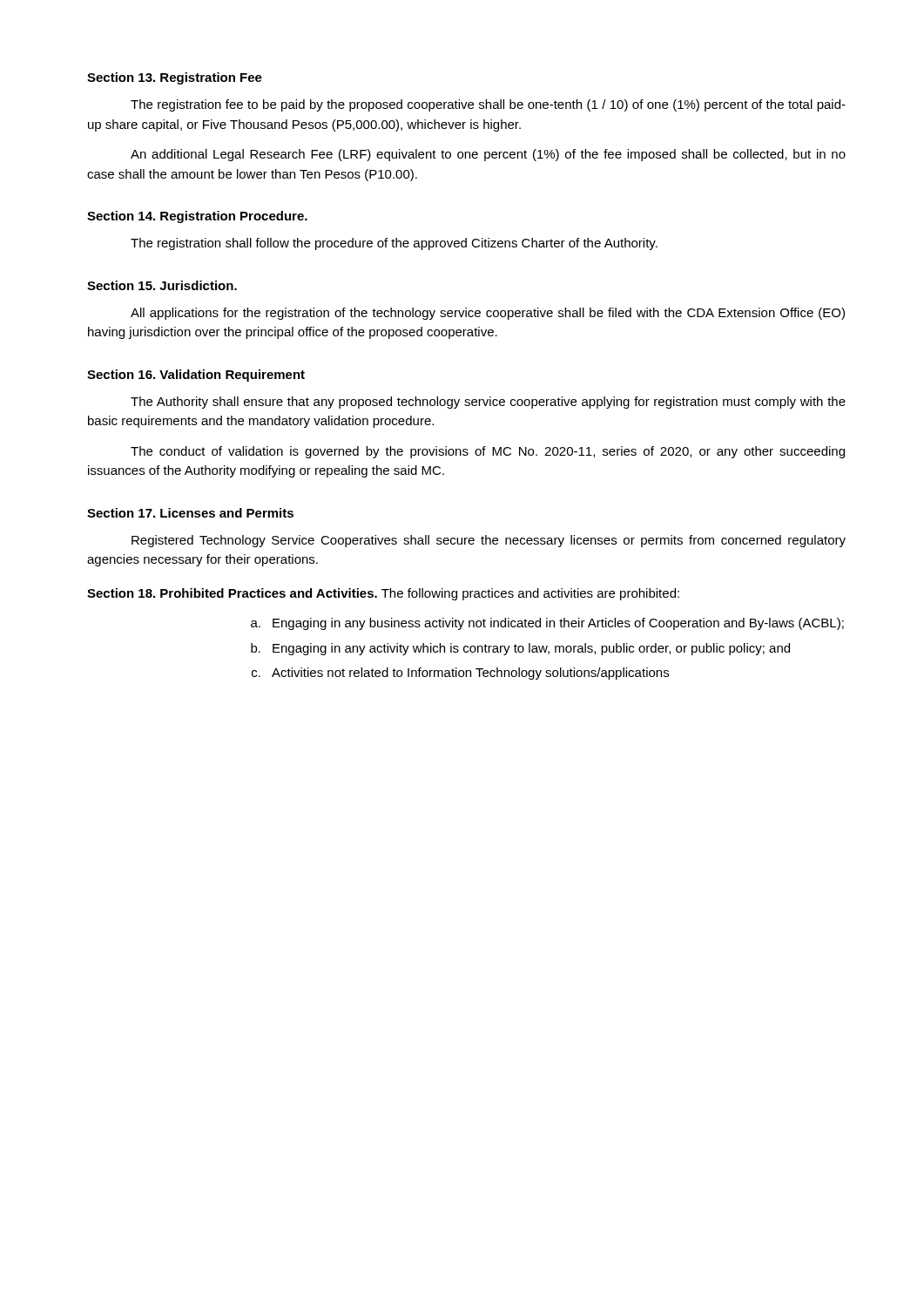
Task: Locate the element starting "Section 14. Registration Procedure."
Action: pyautogui.click(x=197, y=216)
